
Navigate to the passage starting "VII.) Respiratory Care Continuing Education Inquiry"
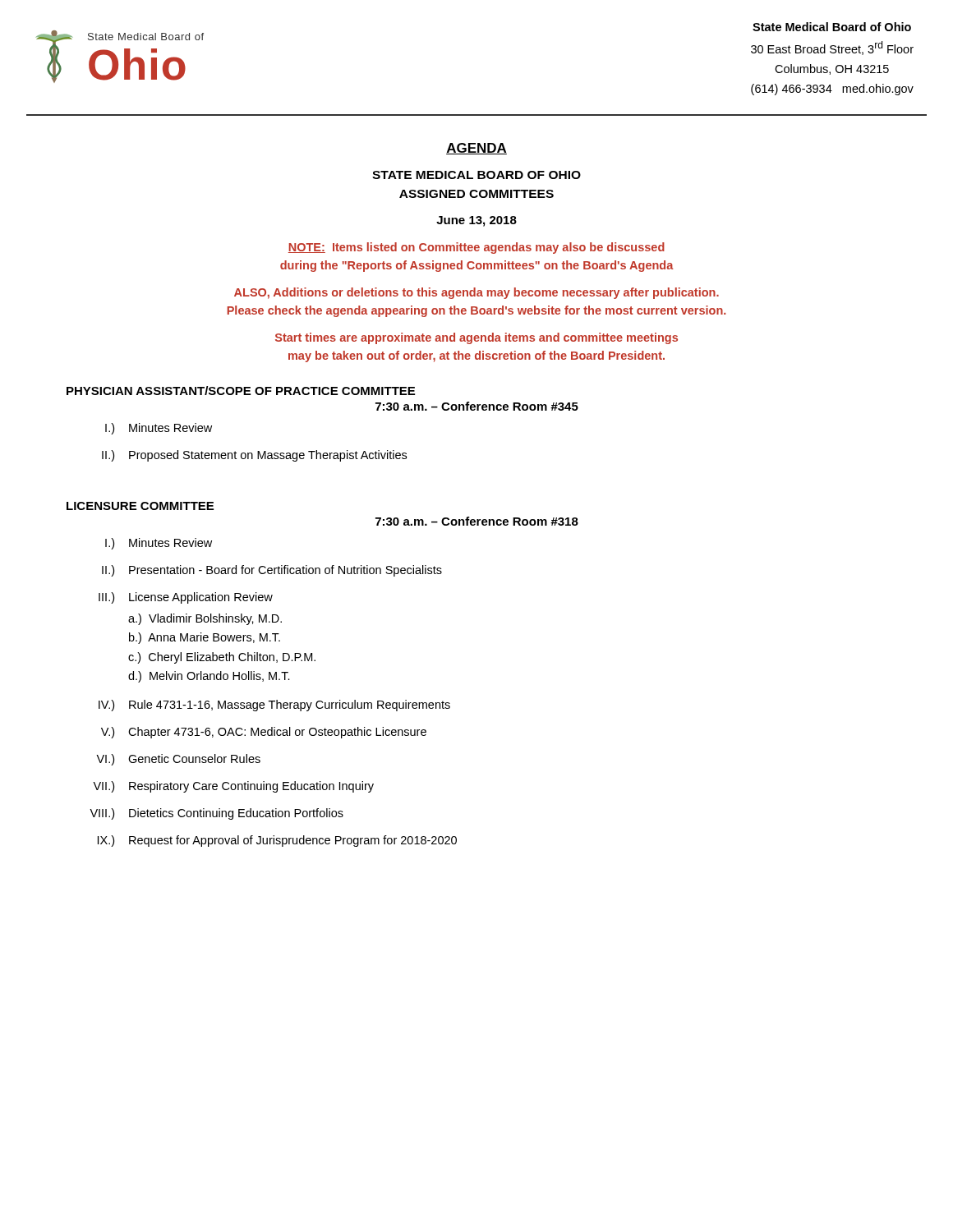pyautogui.click(x=233, y=787)
